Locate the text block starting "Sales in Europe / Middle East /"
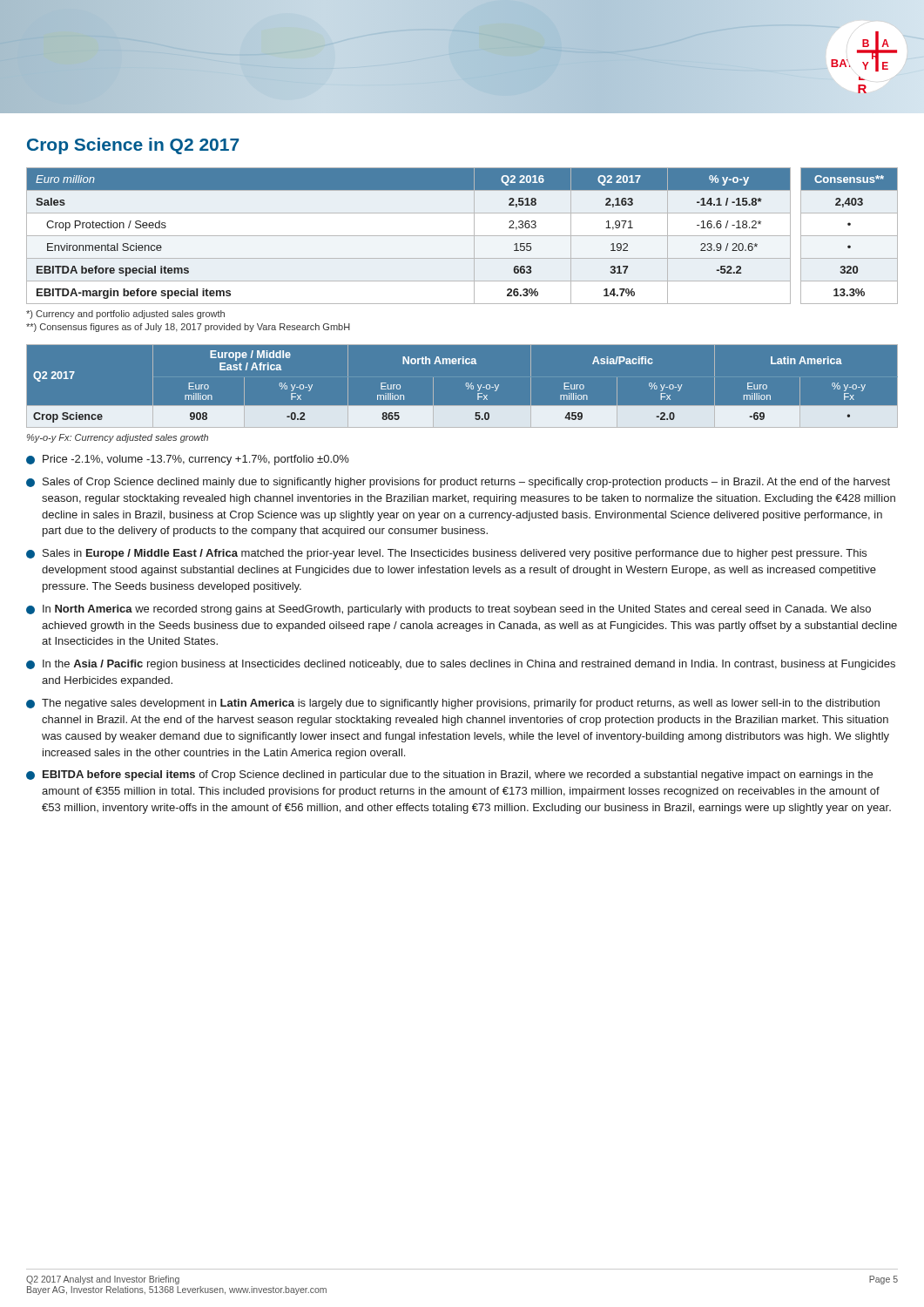The height and width of the screenshot is (1307, 924). tap(462, 570)
